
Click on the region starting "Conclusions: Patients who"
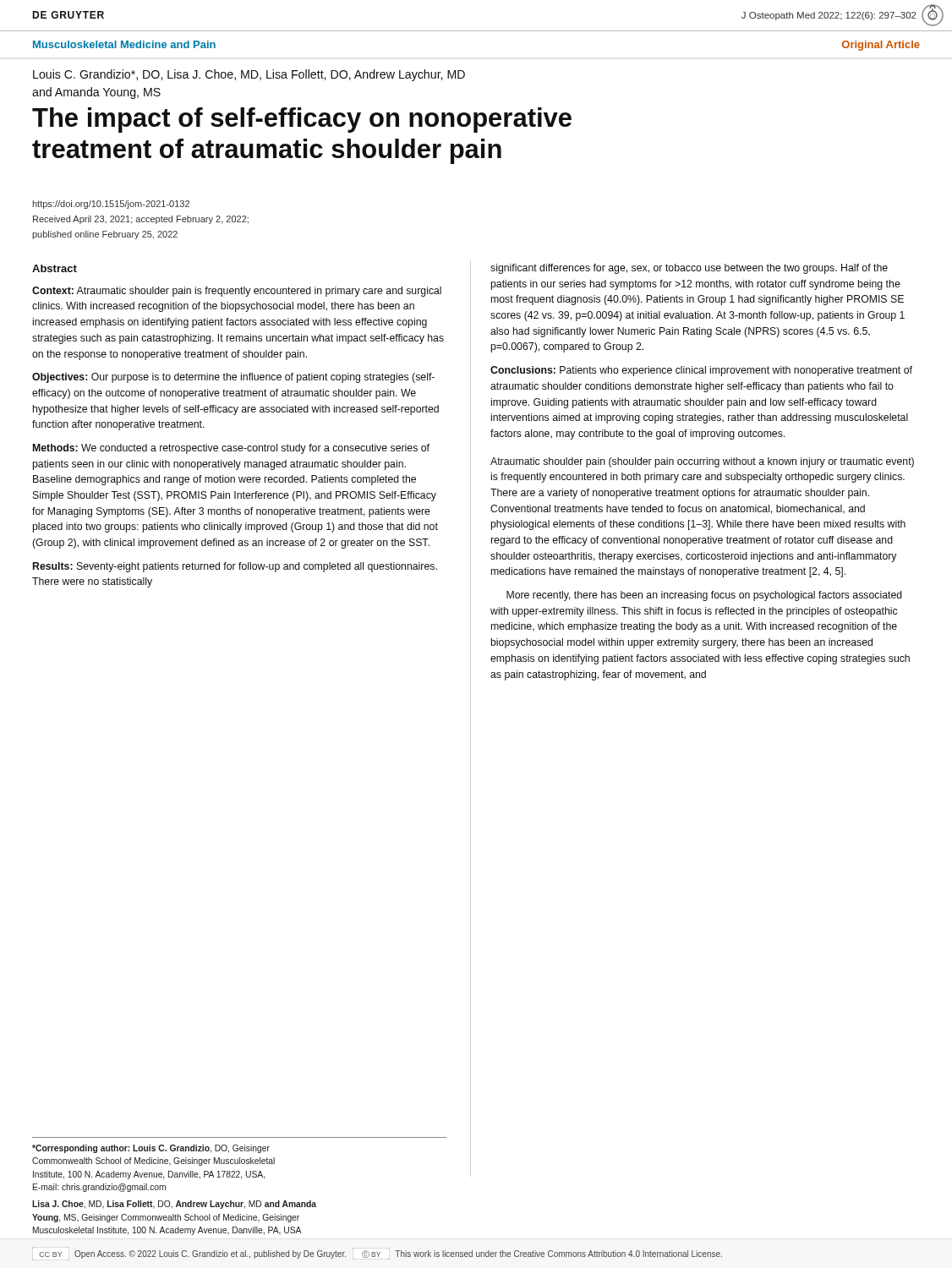[x=705, y=402]
